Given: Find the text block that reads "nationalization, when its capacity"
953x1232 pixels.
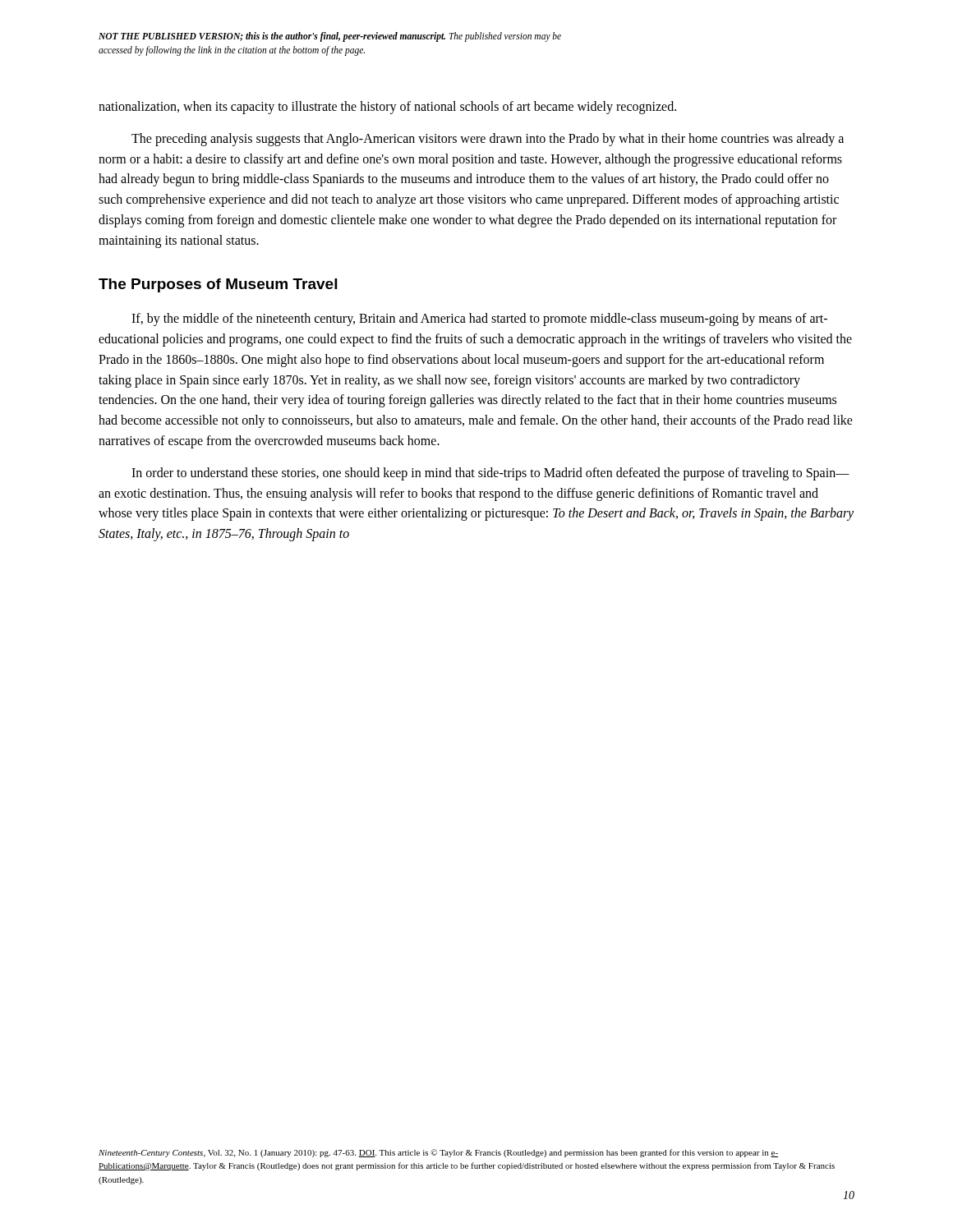Looking at the screenshot, I should (x=476, y=107).
